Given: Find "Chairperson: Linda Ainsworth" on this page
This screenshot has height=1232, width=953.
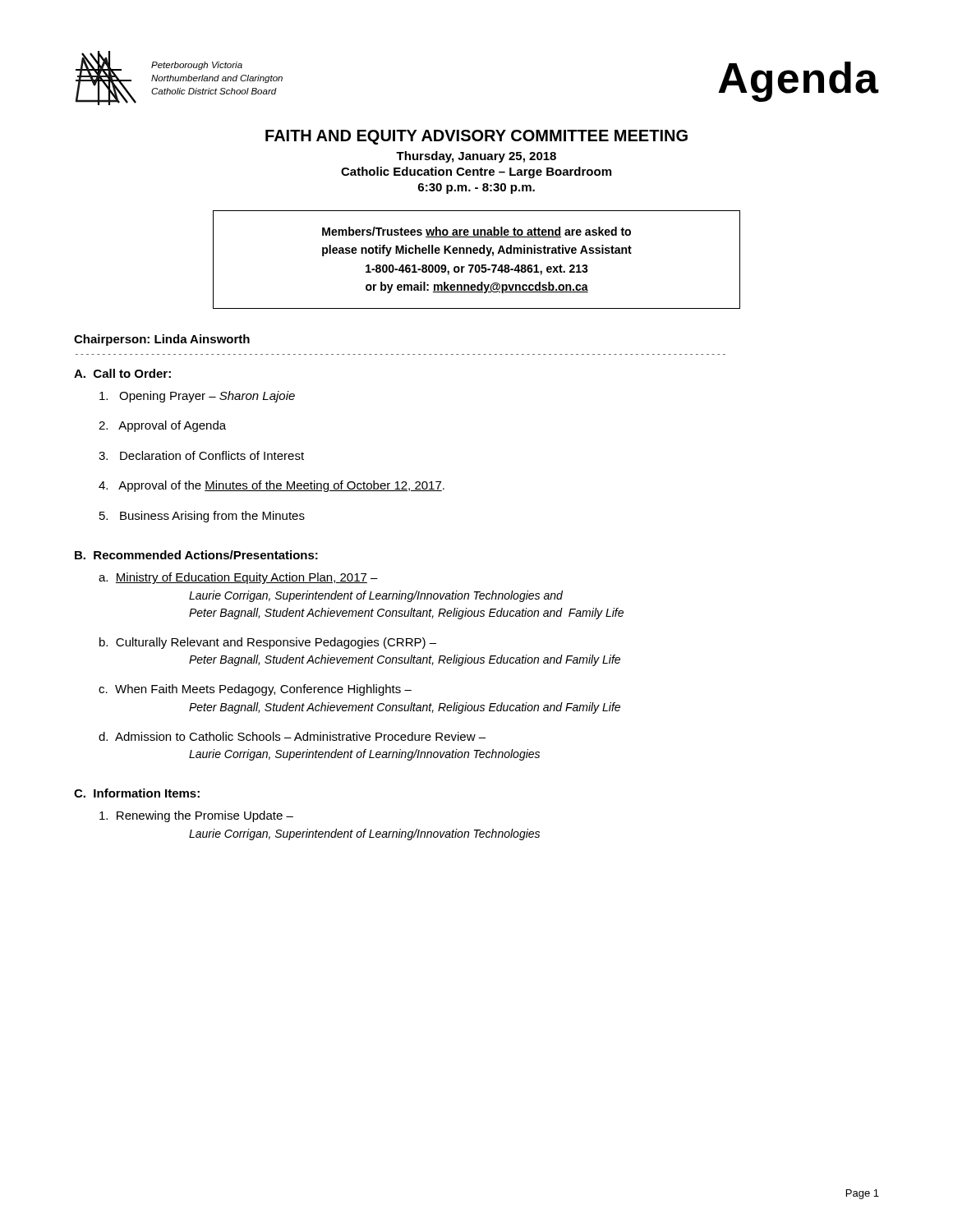Looking at the screenshot, I should [x=162, y=338].
